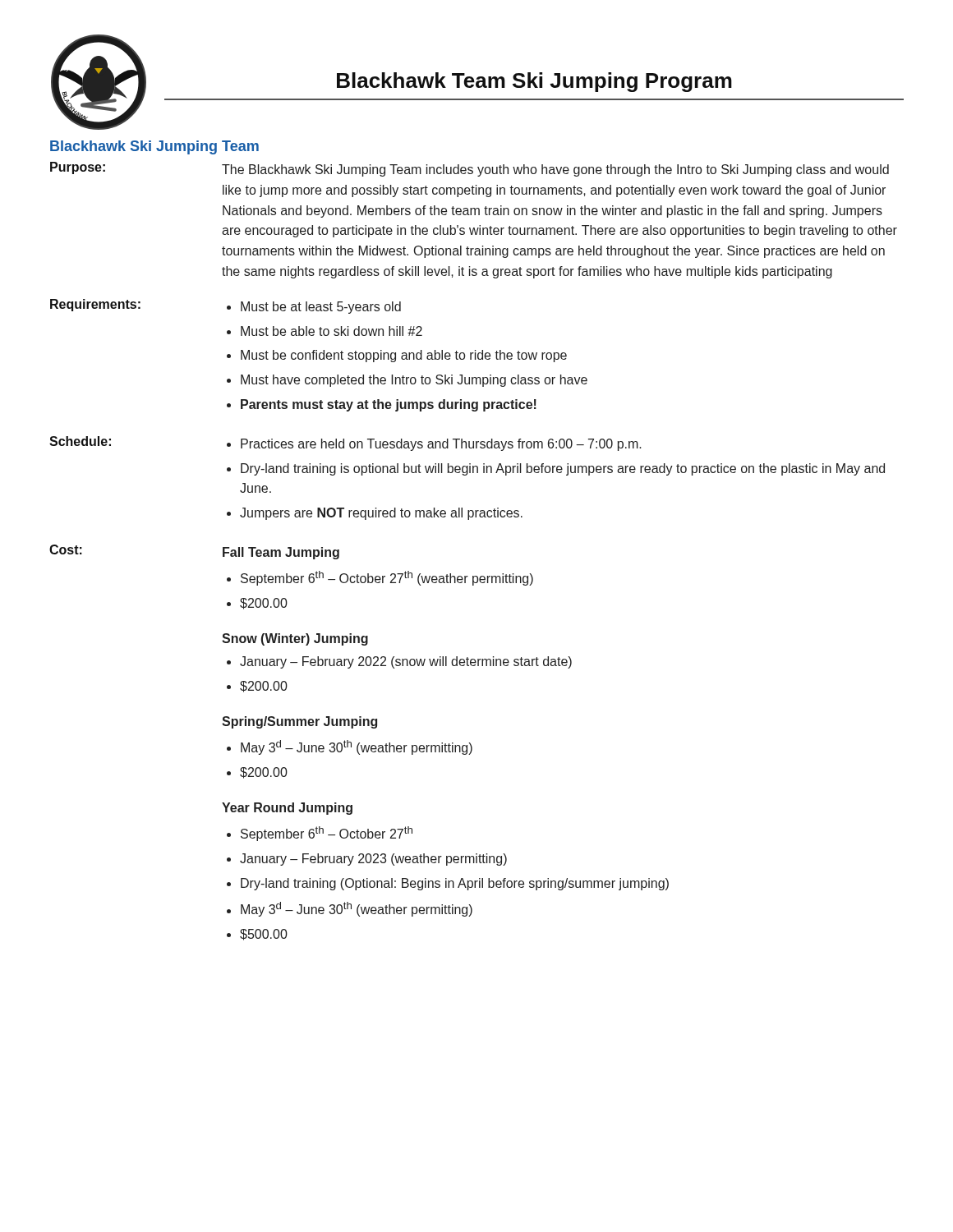Find the section header that says "Snow (Winter) Jumping"
The image size is (953, 1232).
(x=295, y=638)
